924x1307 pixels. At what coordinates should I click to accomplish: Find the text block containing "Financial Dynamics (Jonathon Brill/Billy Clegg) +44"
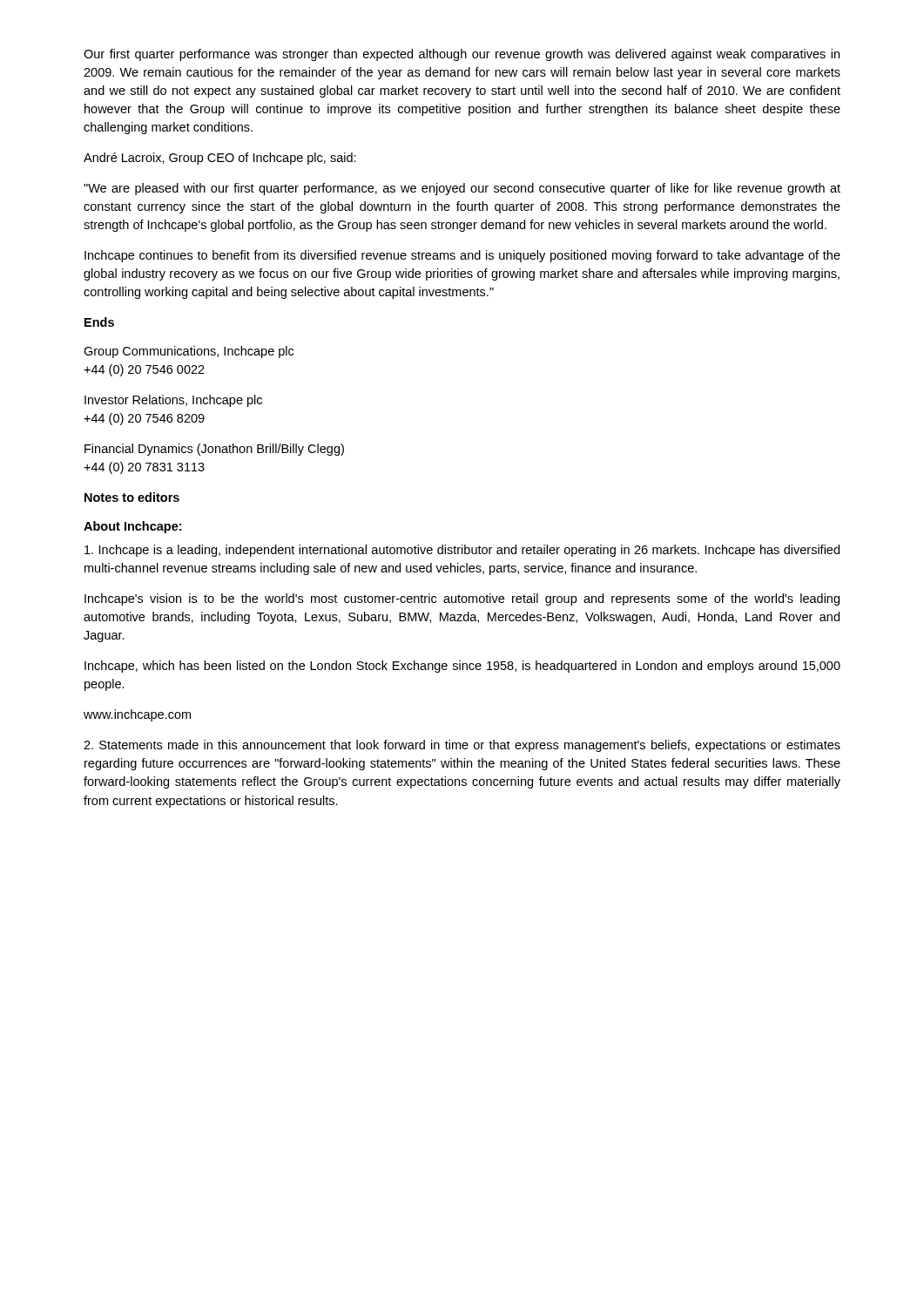(214, 450)
